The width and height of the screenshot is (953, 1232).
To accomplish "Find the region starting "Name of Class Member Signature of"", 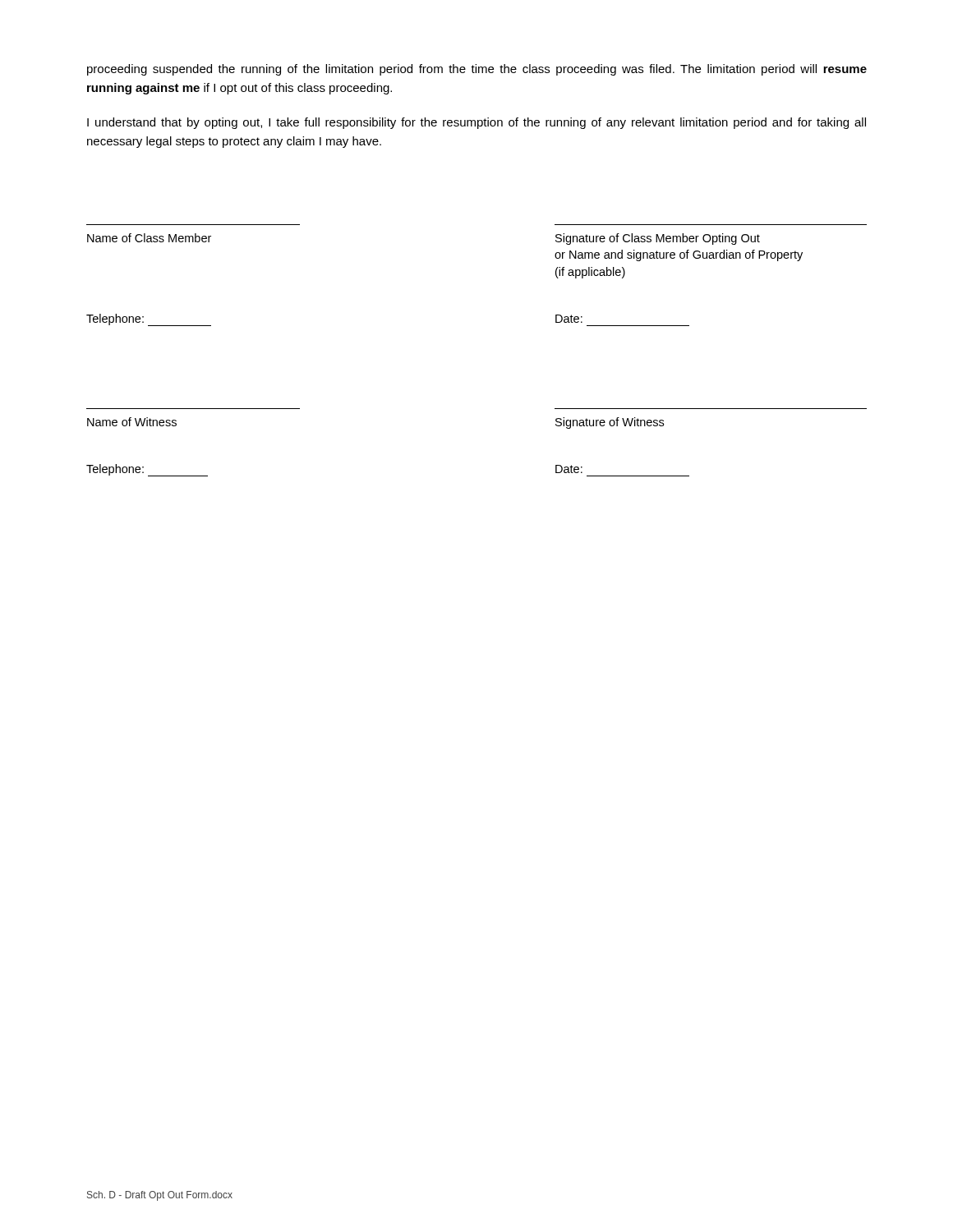I will point(152,239).
